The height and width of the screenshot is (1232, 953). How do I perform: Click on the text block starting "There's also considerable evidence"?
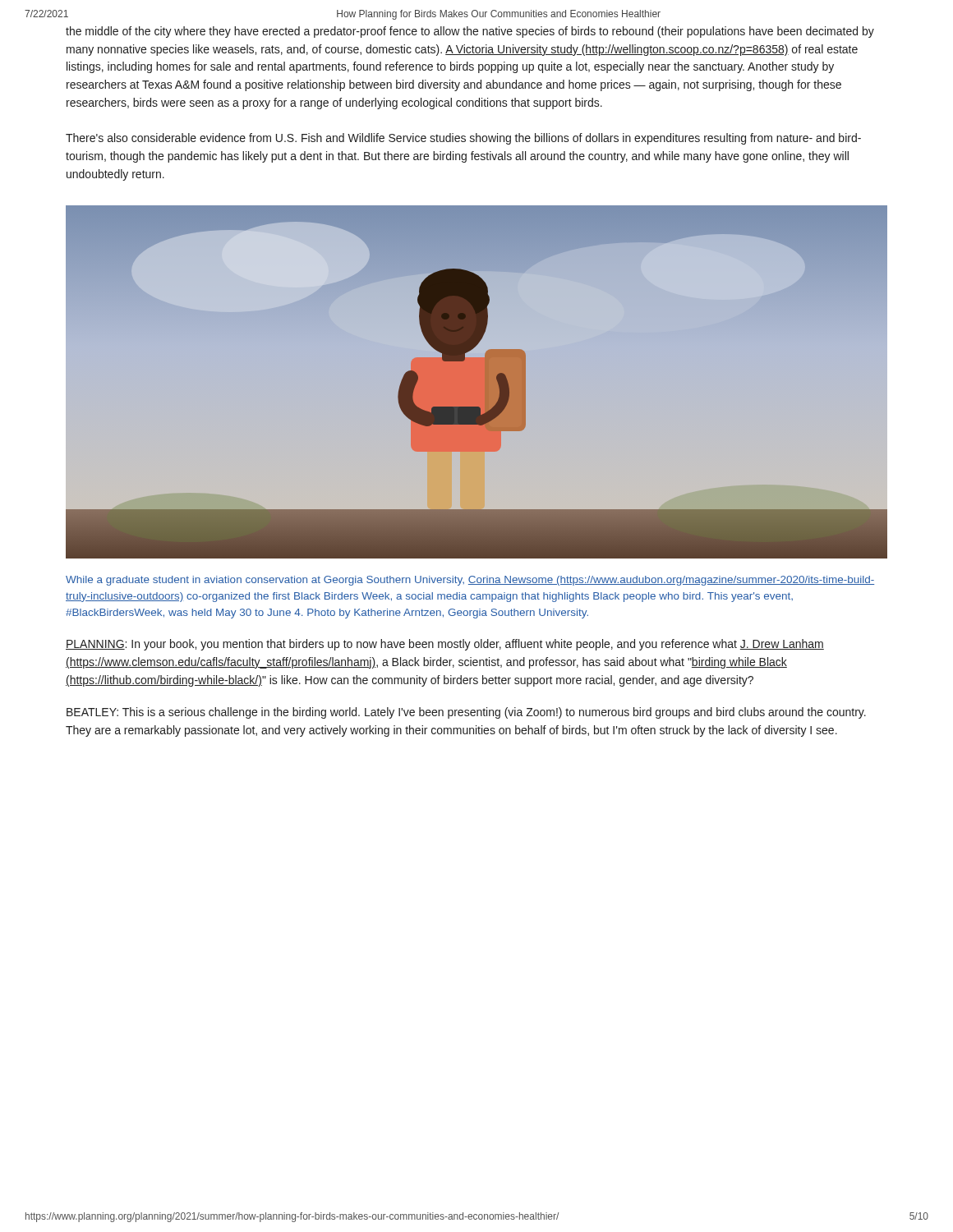coord(464,156)
